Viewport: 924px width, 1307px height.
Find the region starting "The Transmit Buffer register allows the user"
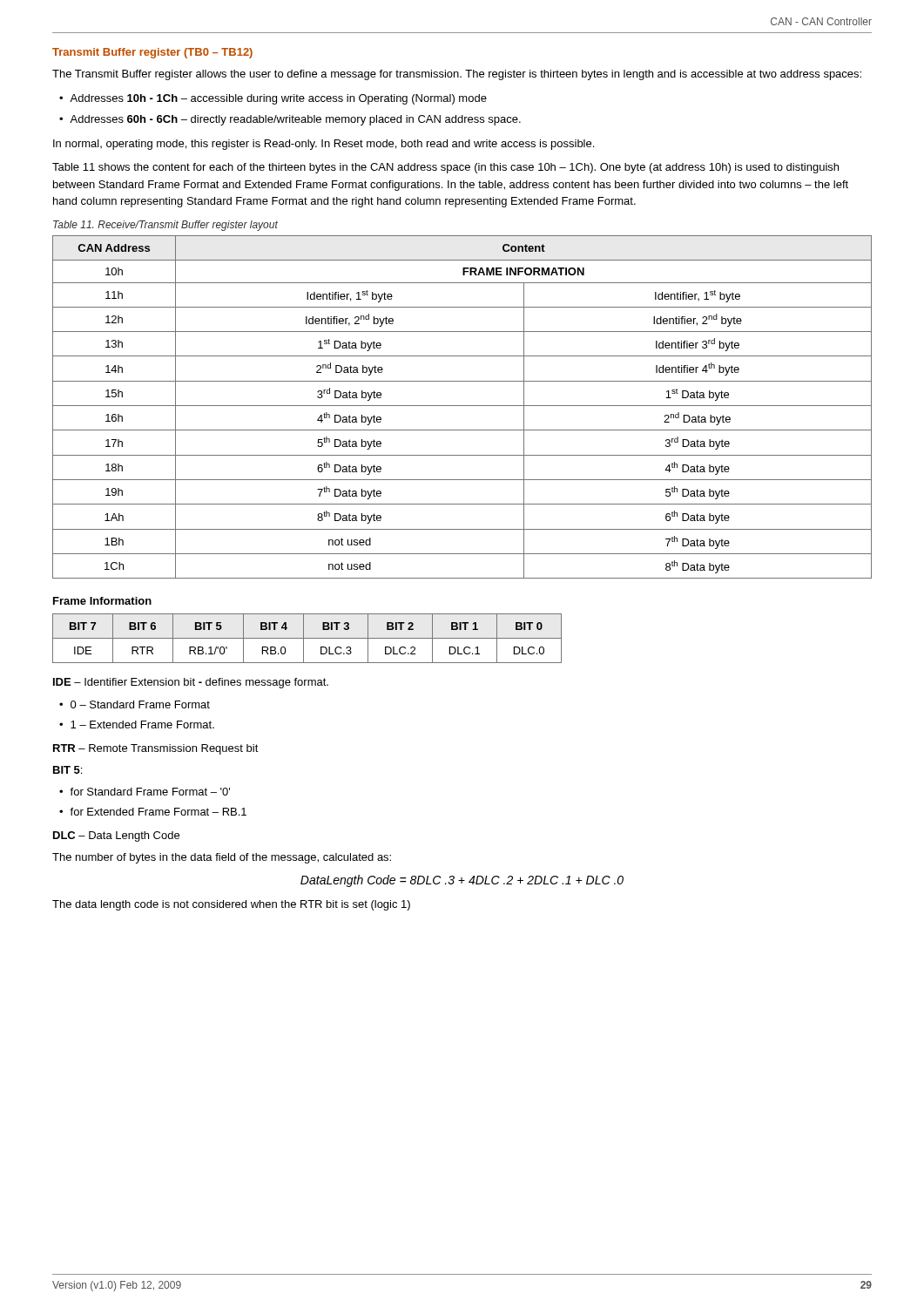coord(457,74)
